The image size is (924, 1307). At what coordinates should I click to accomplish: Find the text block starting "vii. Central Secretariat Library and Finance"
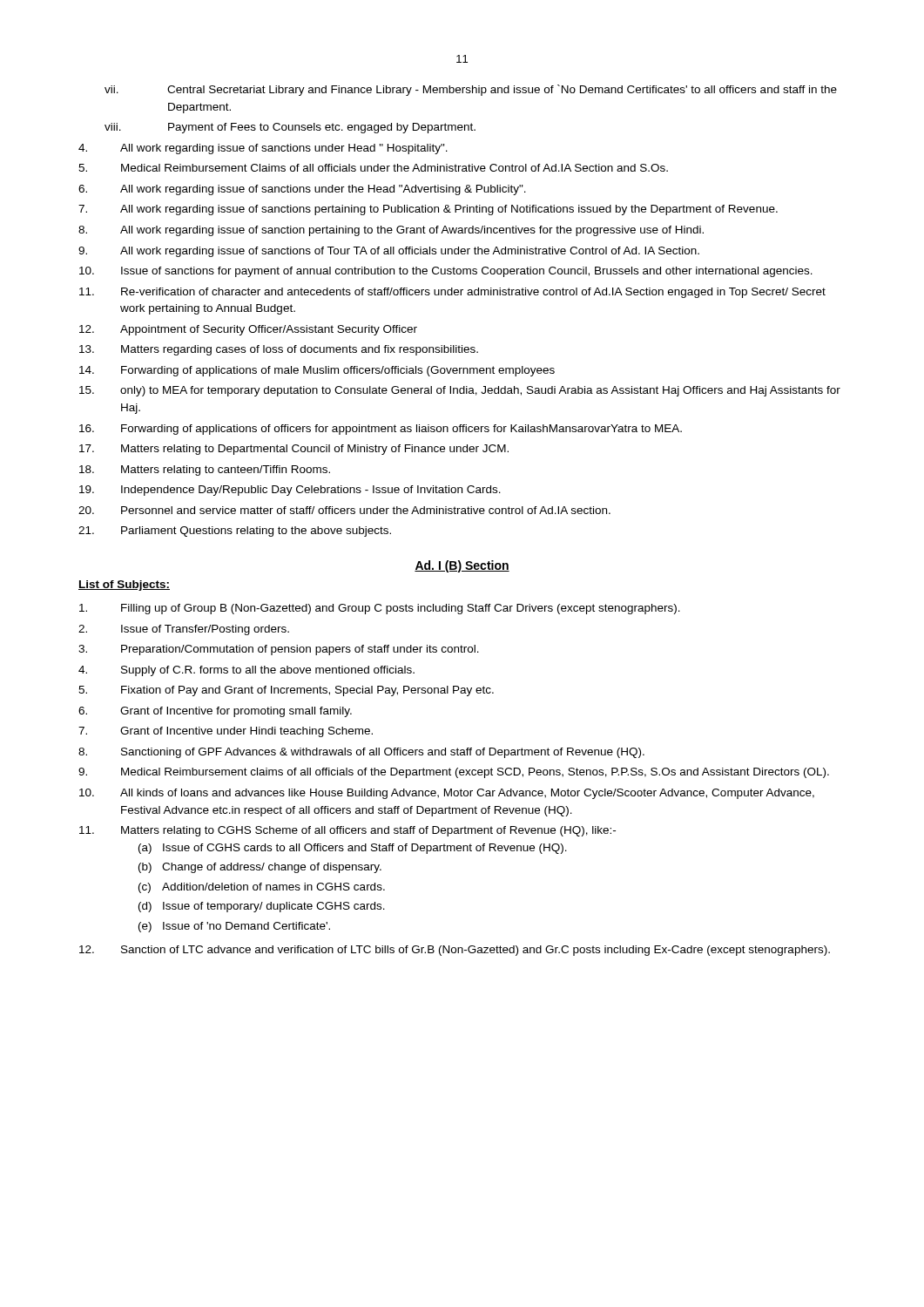click(462, 98)
